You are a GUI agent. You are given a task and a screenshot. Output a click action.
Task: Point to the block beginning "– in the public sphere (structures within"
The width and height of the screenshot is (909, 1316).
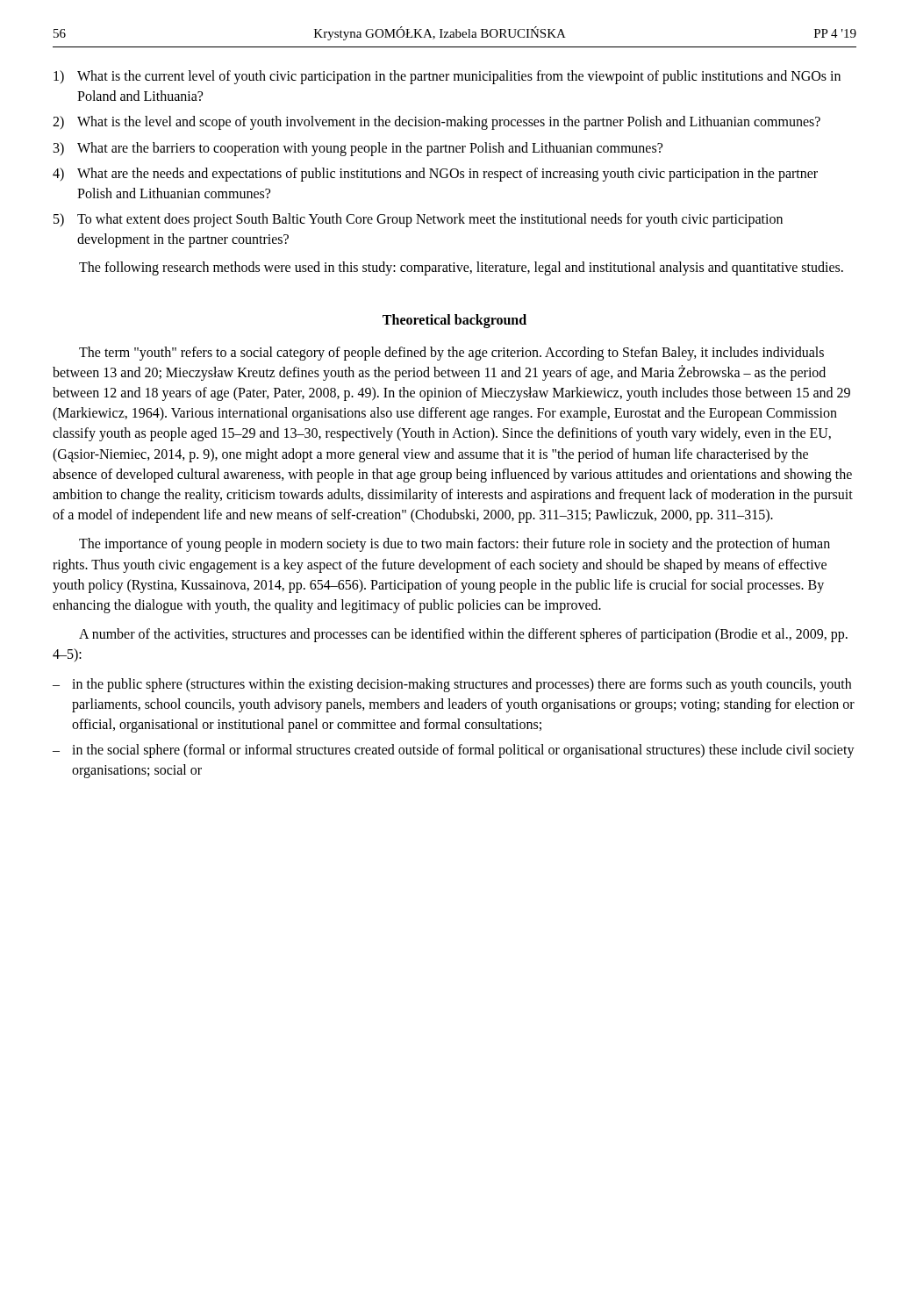point(454,704)
